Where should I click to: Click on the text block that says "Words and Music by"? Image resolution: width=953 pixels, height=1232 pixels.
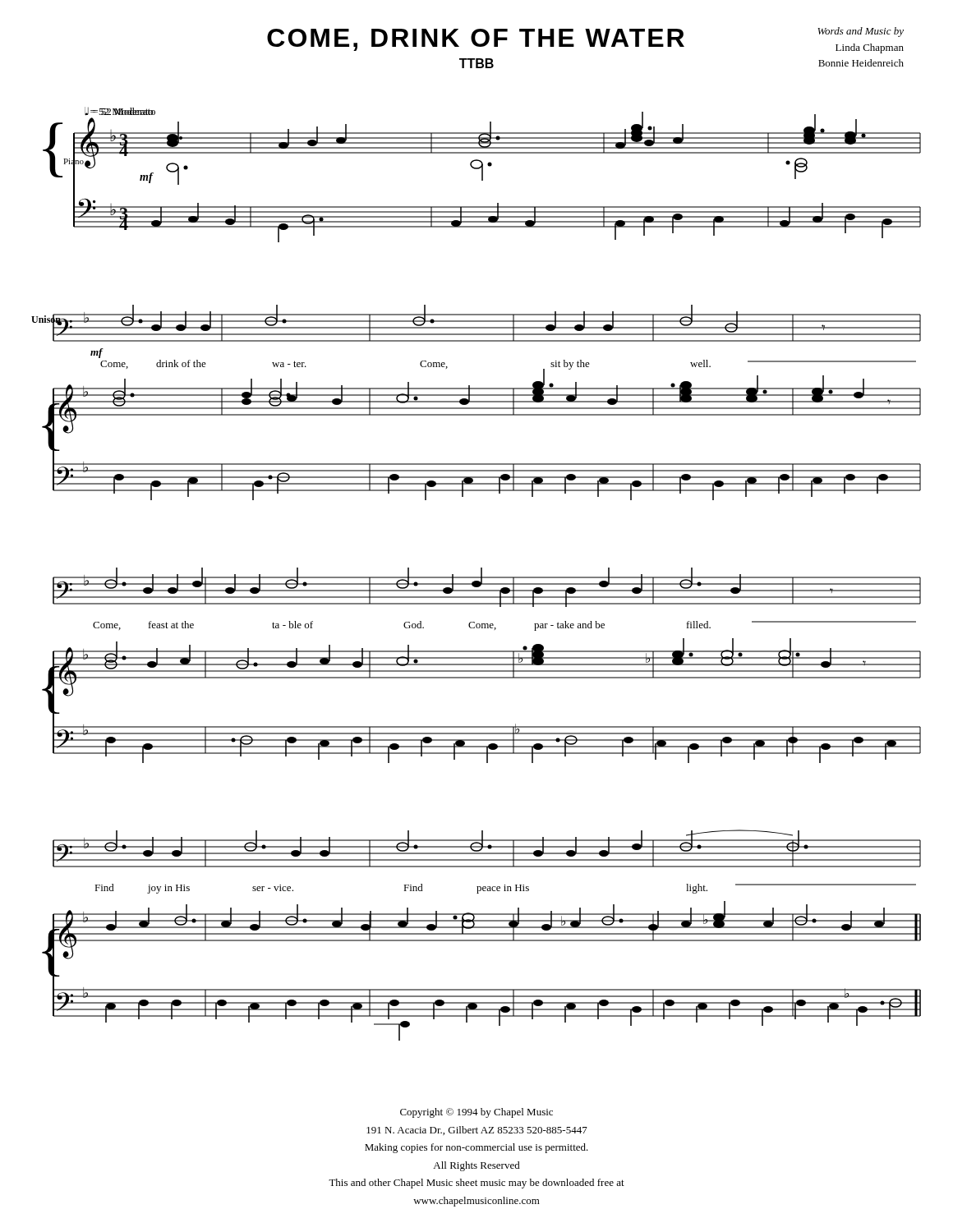(x=860, y=47)
